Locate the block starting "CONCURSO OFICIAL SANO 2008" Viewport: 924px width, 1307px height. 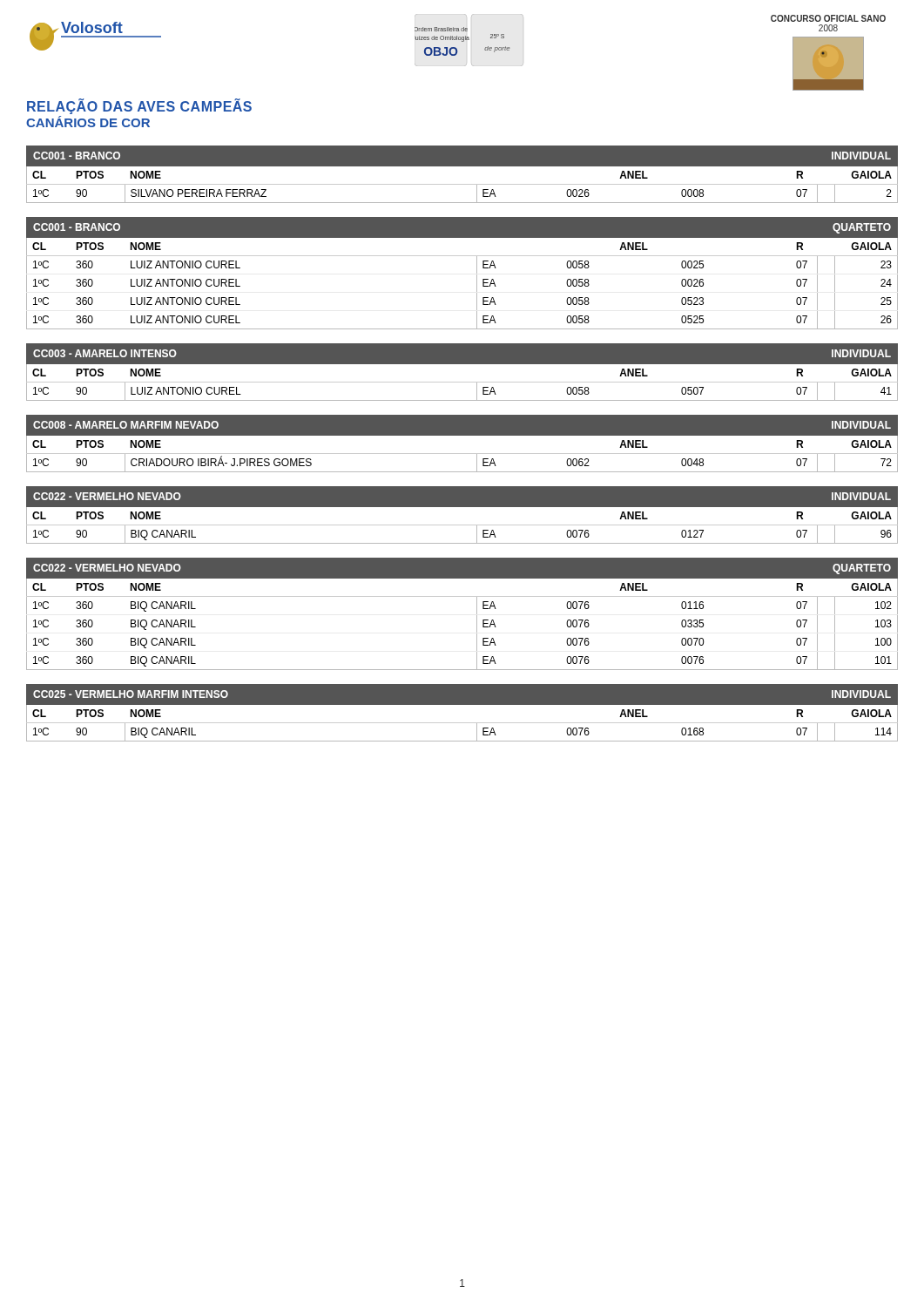pos(828,24)
